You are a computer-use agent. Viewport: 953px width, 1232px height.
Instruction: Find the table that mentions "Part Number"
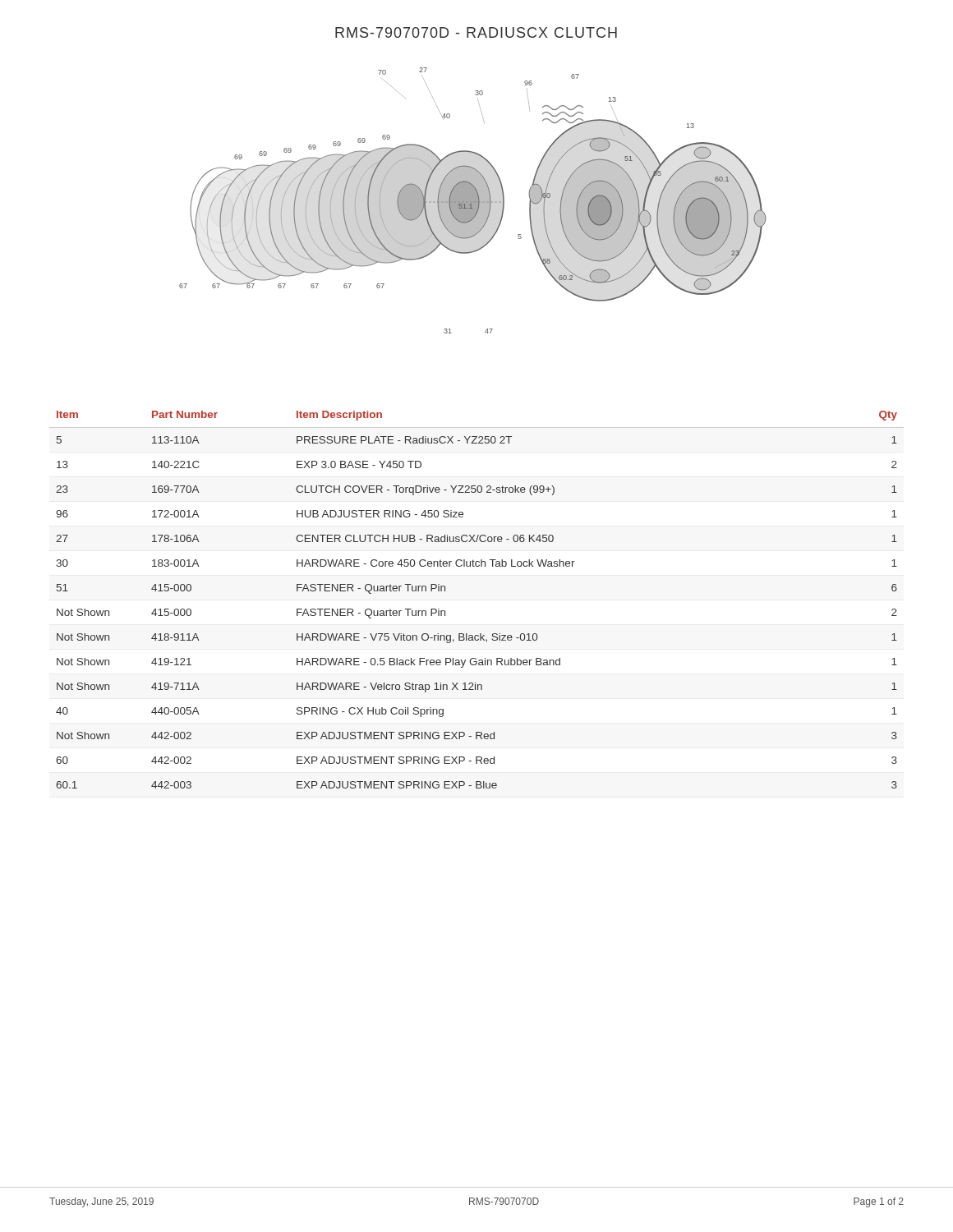pyautogui.click(x=476, y=600)
